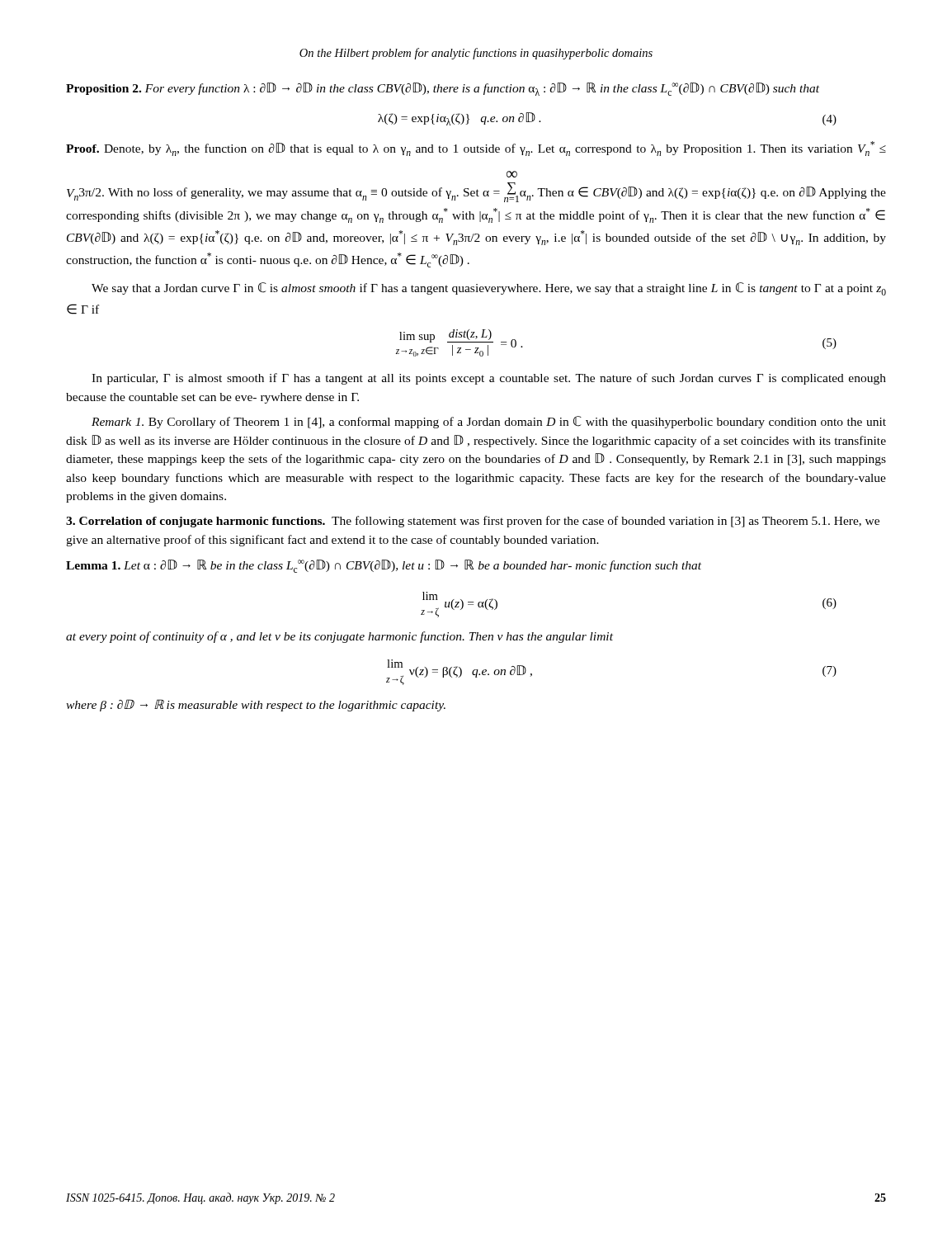Point to the region starting "The following statement"
952x1238 pixels.
point(473,530)
